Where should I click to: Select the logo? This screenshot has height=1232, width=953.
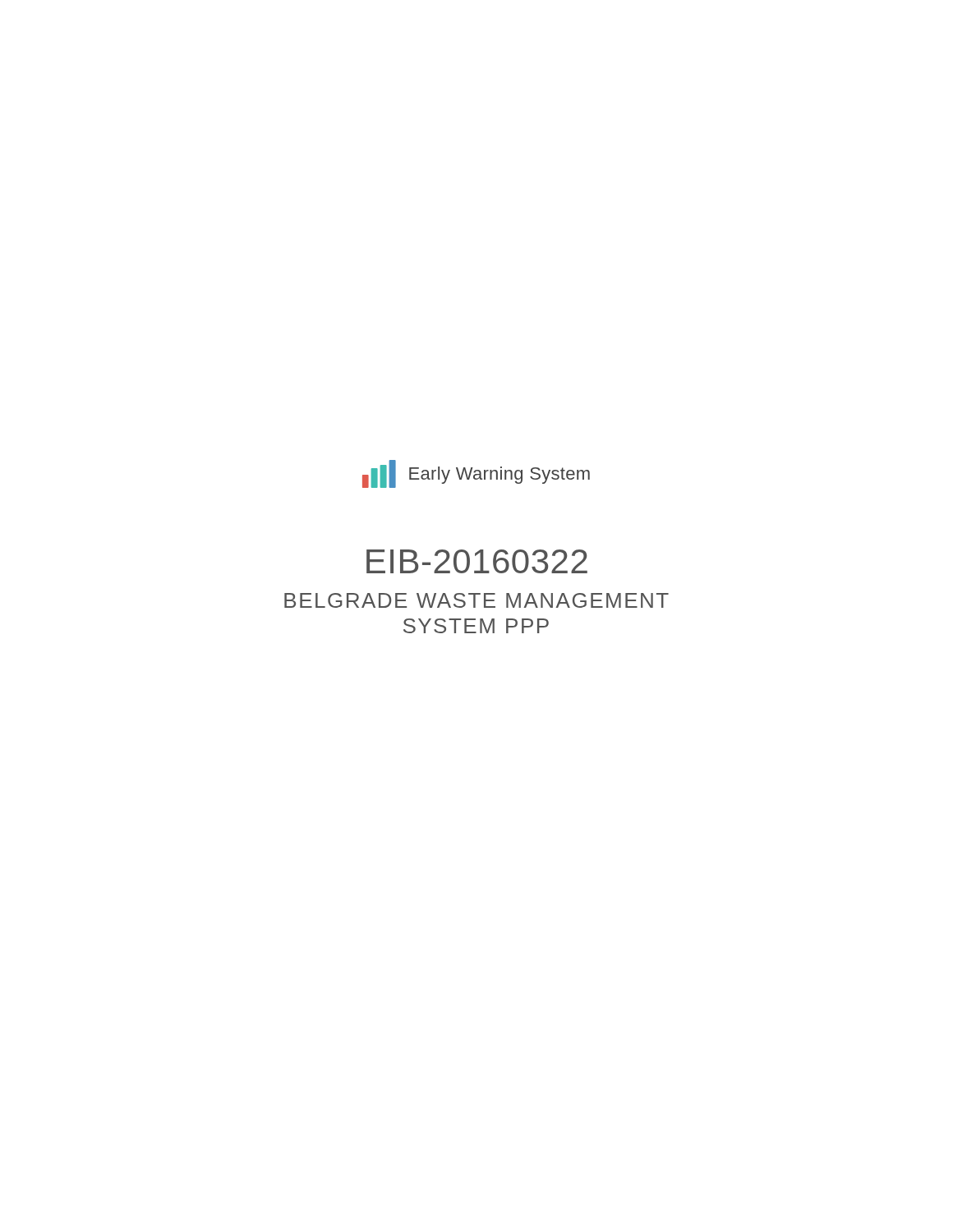(476, 474)
